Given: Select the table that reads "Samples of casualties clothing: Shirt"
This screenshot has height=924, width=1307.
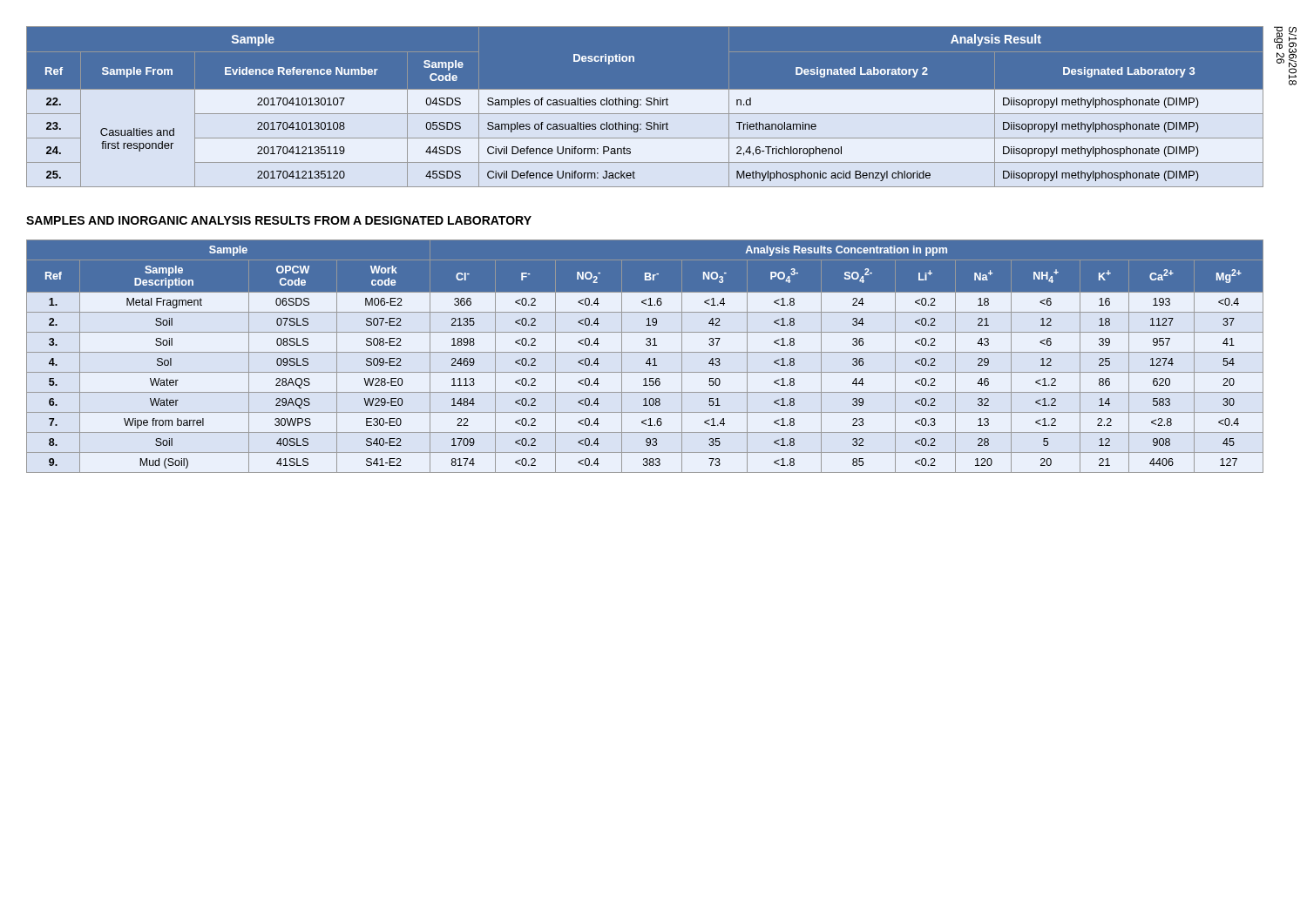Looking at the screenshot, I should 645,107.
